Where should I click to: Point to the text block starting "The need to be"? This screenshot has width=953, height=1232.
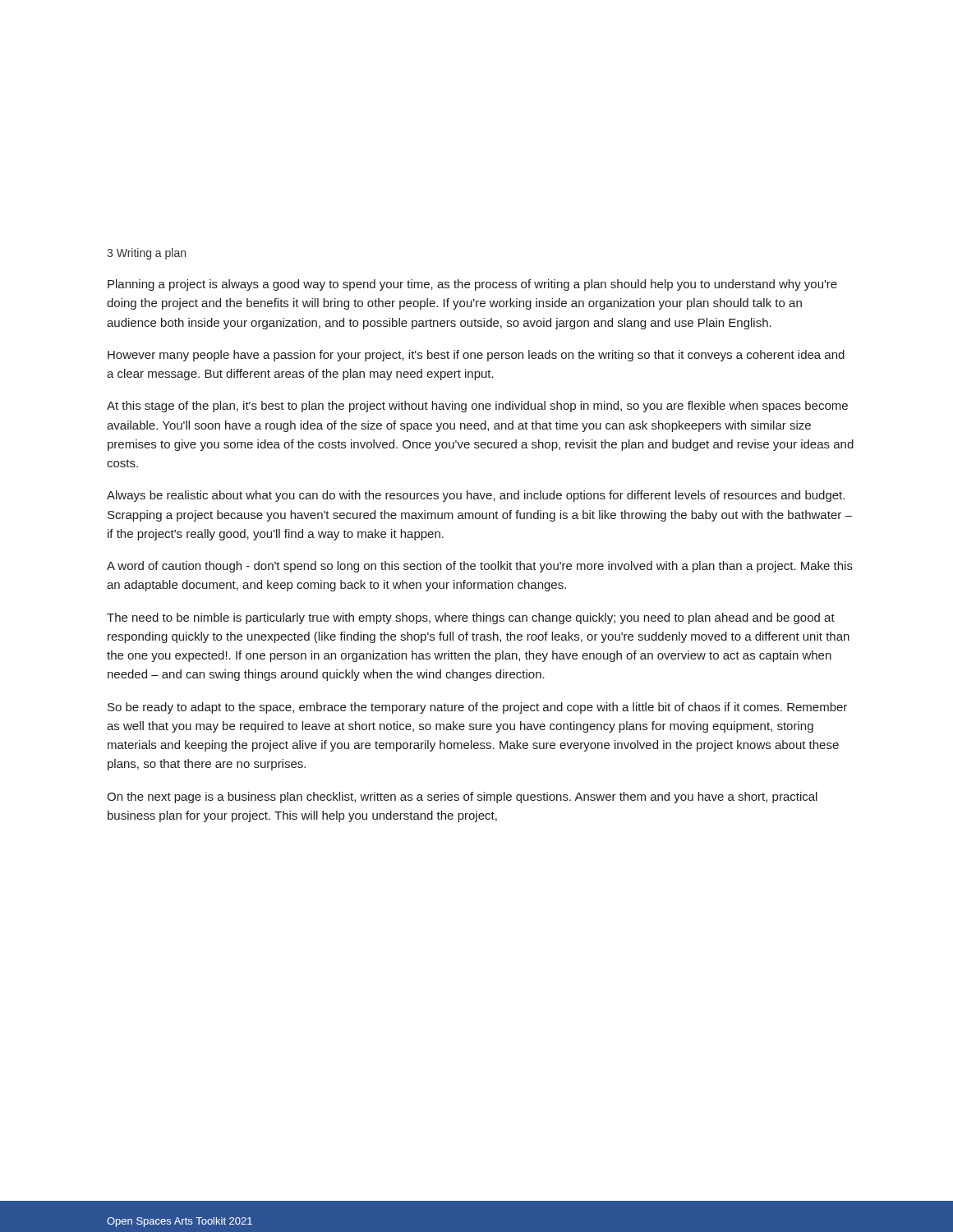(x=478, y=645)
